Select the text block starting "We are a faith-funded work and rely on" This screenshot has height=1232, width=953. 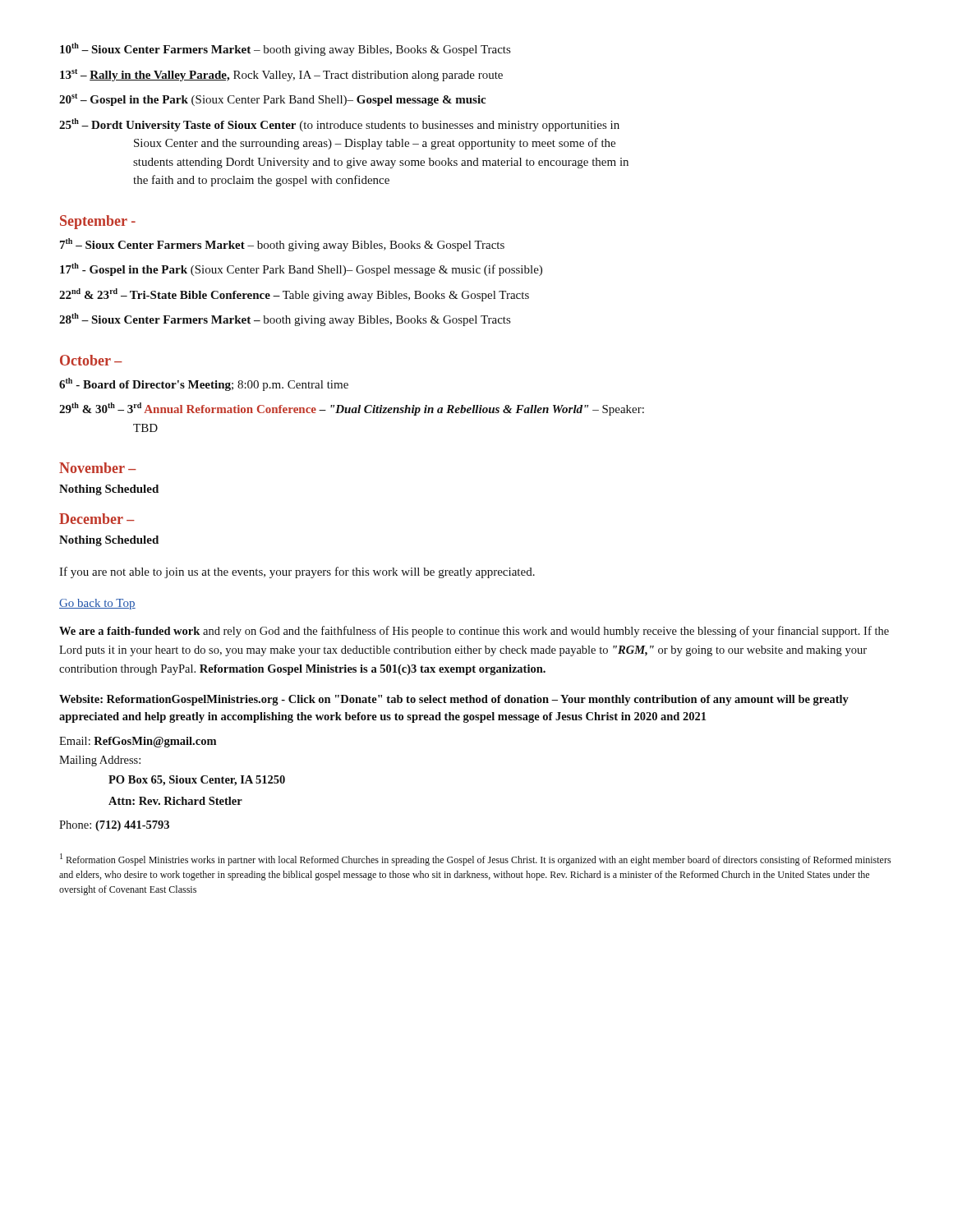tap(474, 650)
